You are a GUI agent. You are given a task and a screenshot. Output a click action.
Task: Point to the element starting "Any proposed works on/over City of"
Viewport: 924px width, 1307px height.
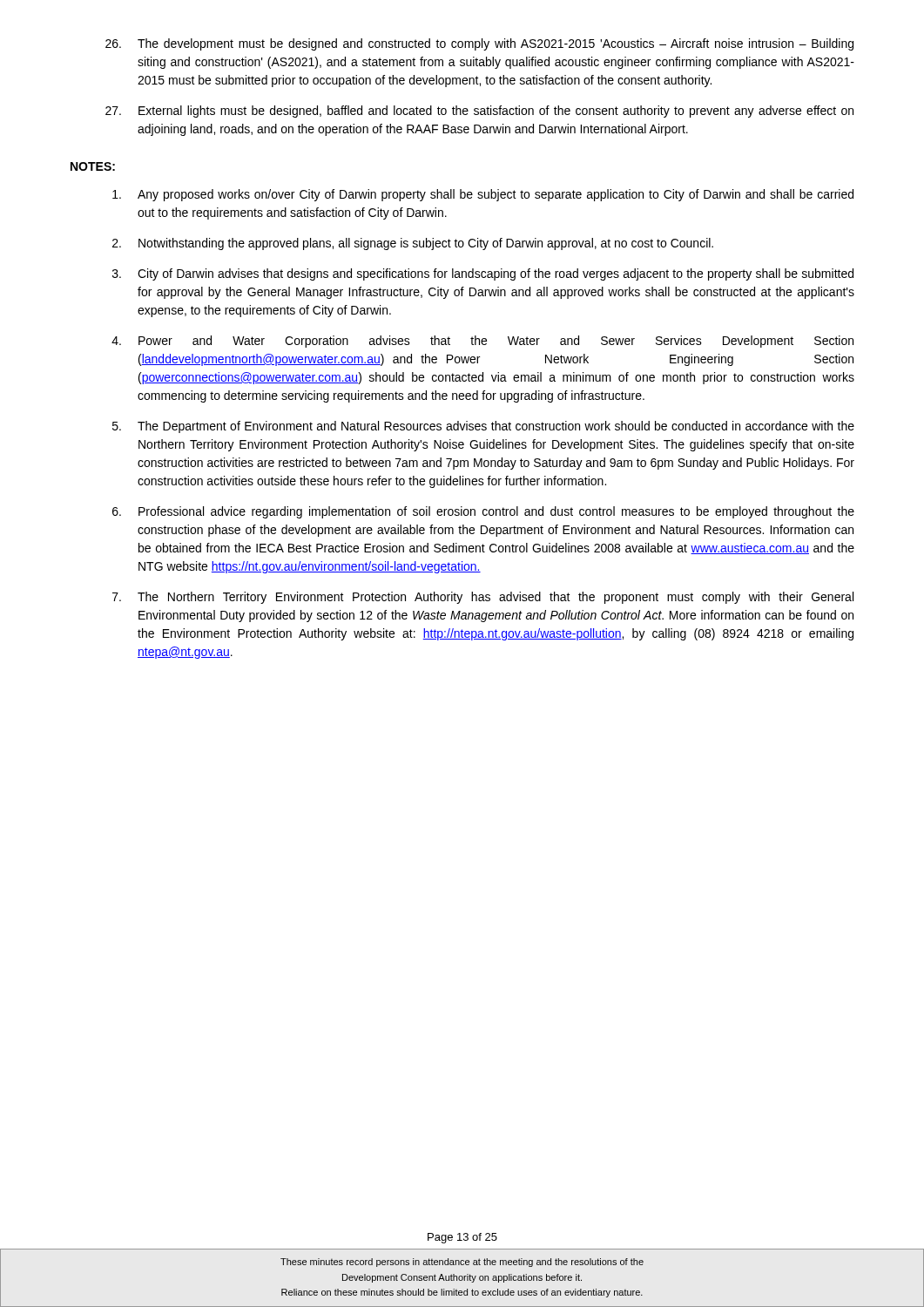(462, 204)
